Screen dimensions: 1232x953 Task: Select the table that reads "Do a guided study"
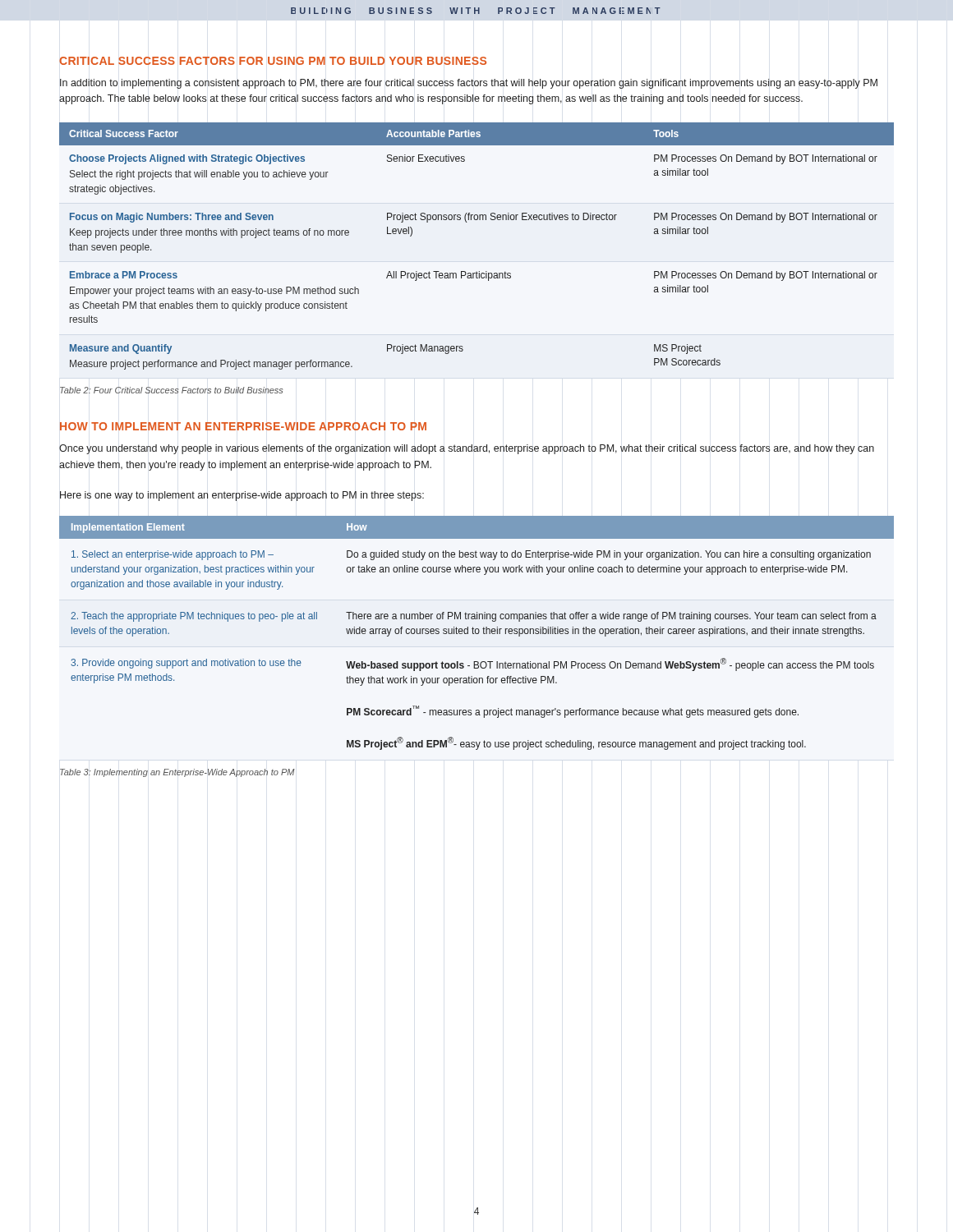(x=476, y=638)
